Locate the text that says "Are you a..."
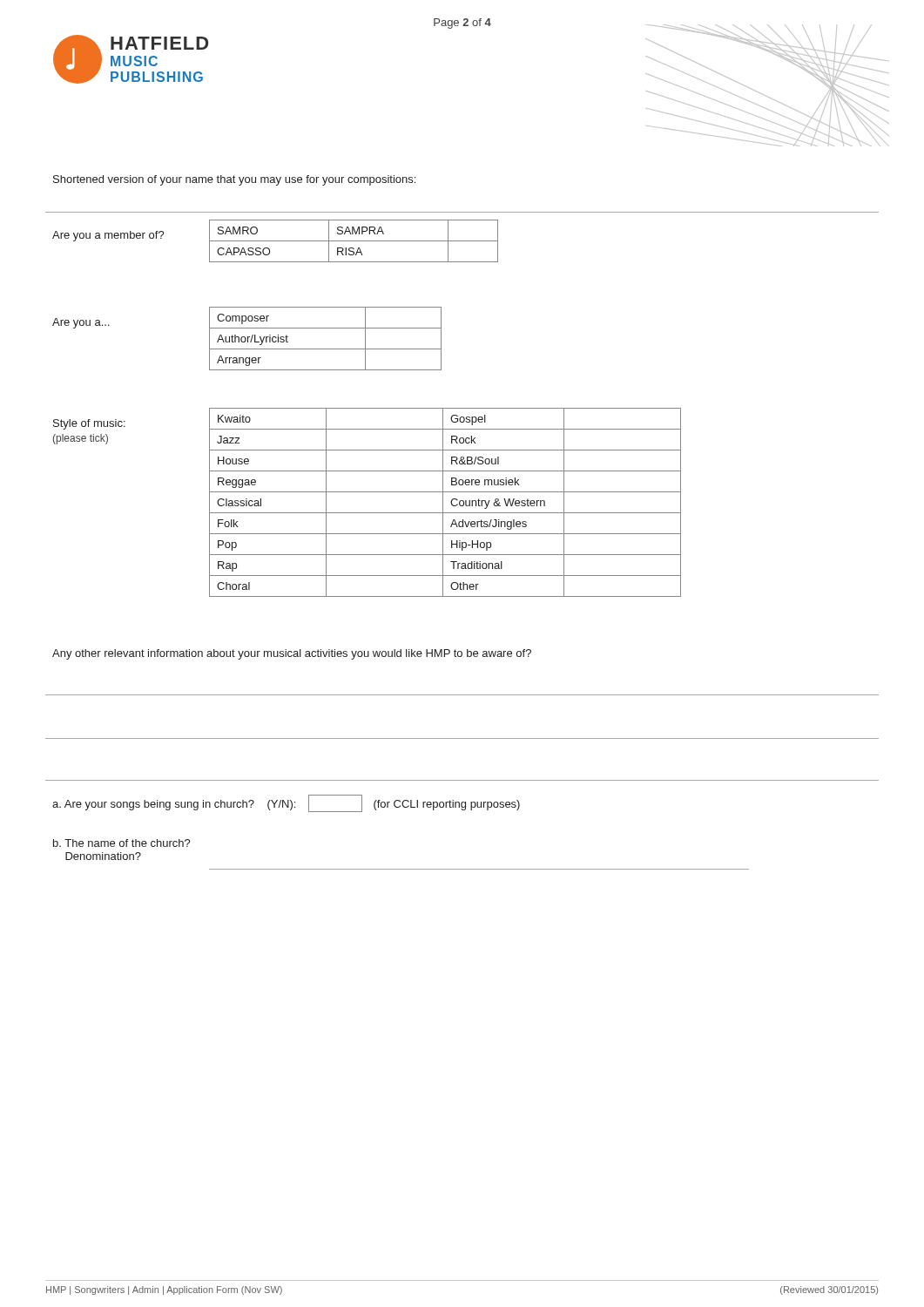924x1307 pixels. (81, 322)
